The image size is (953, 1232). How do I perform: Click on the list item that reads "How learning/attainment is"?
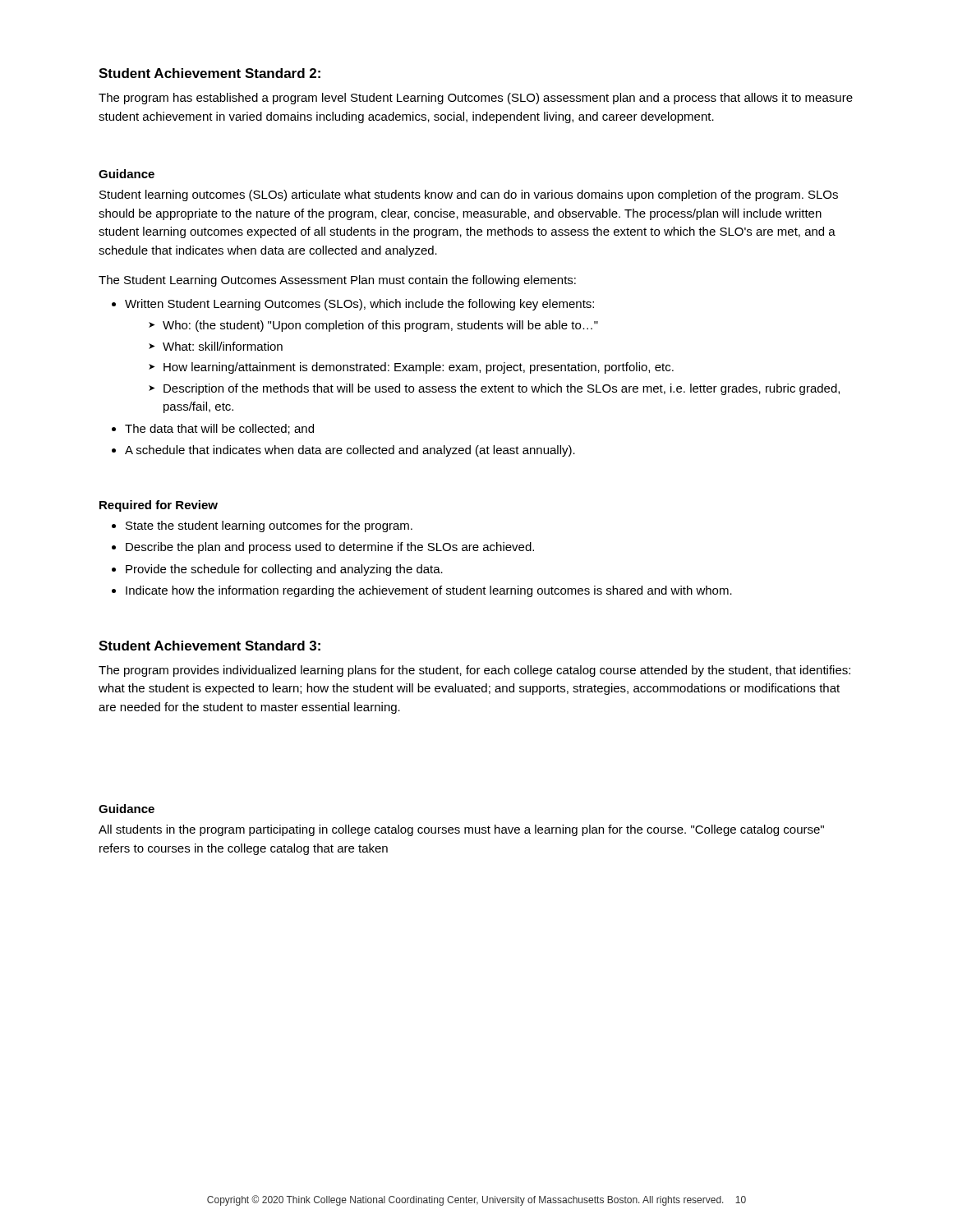[x=419, y=367]
